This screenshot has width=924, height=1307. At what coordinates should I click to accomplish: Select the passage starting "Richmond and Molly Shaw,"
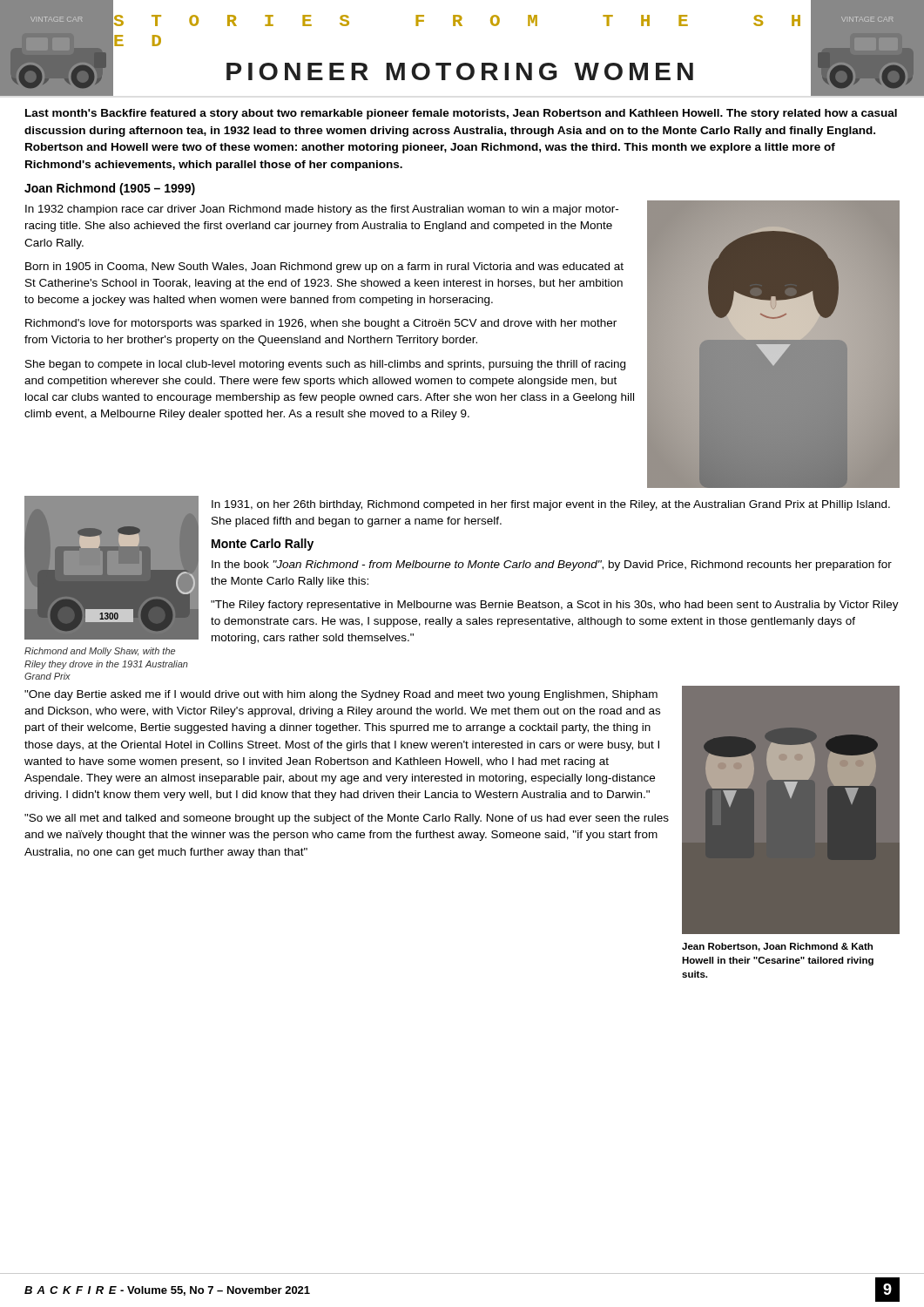tap(106, 664)
